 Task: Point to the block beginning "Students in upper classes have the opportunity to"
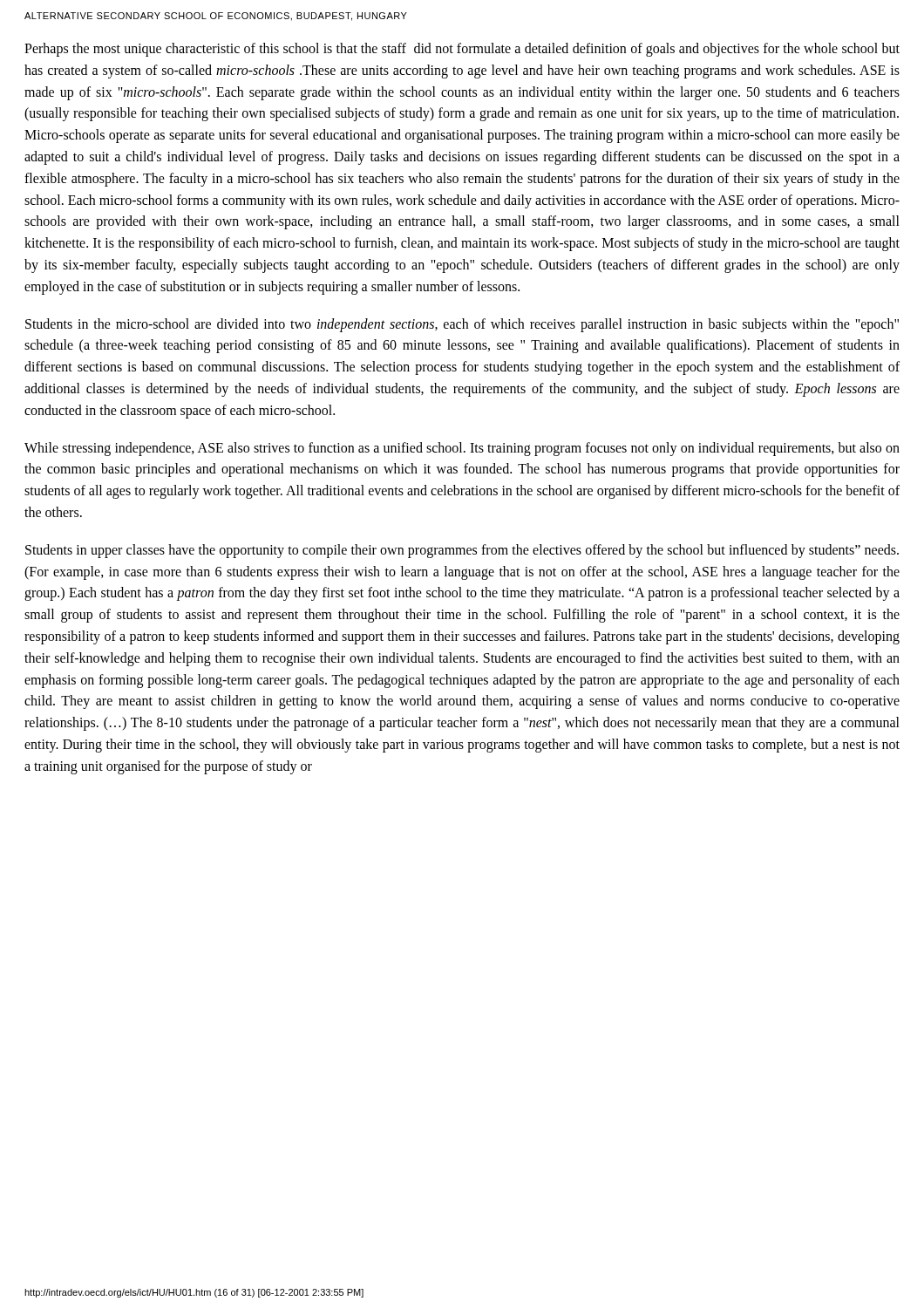pos(462,658)
